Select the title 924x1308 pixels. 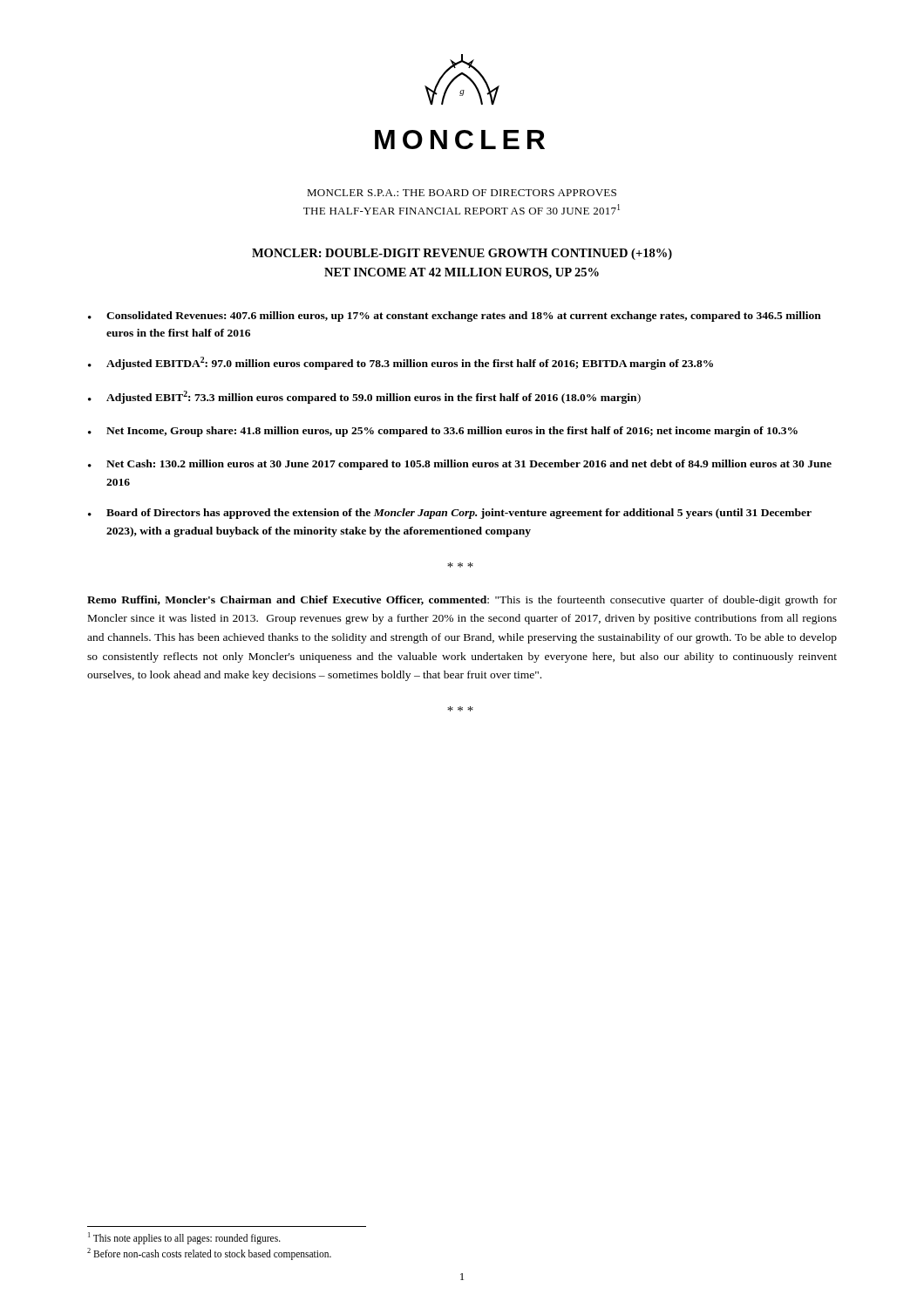462,201
